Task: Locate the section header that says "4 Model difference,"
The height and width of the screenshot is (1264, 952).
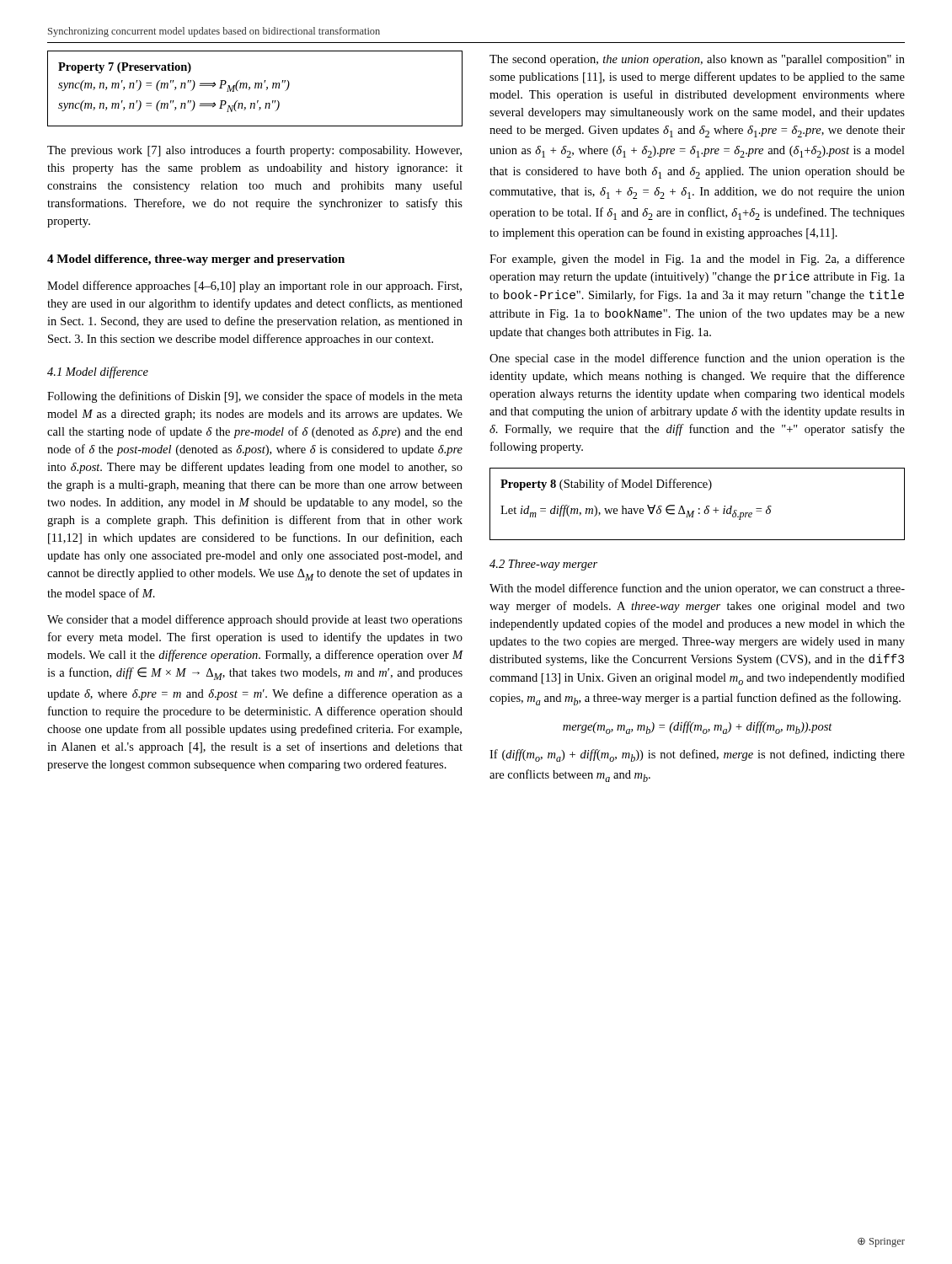Action: point(196,259)
